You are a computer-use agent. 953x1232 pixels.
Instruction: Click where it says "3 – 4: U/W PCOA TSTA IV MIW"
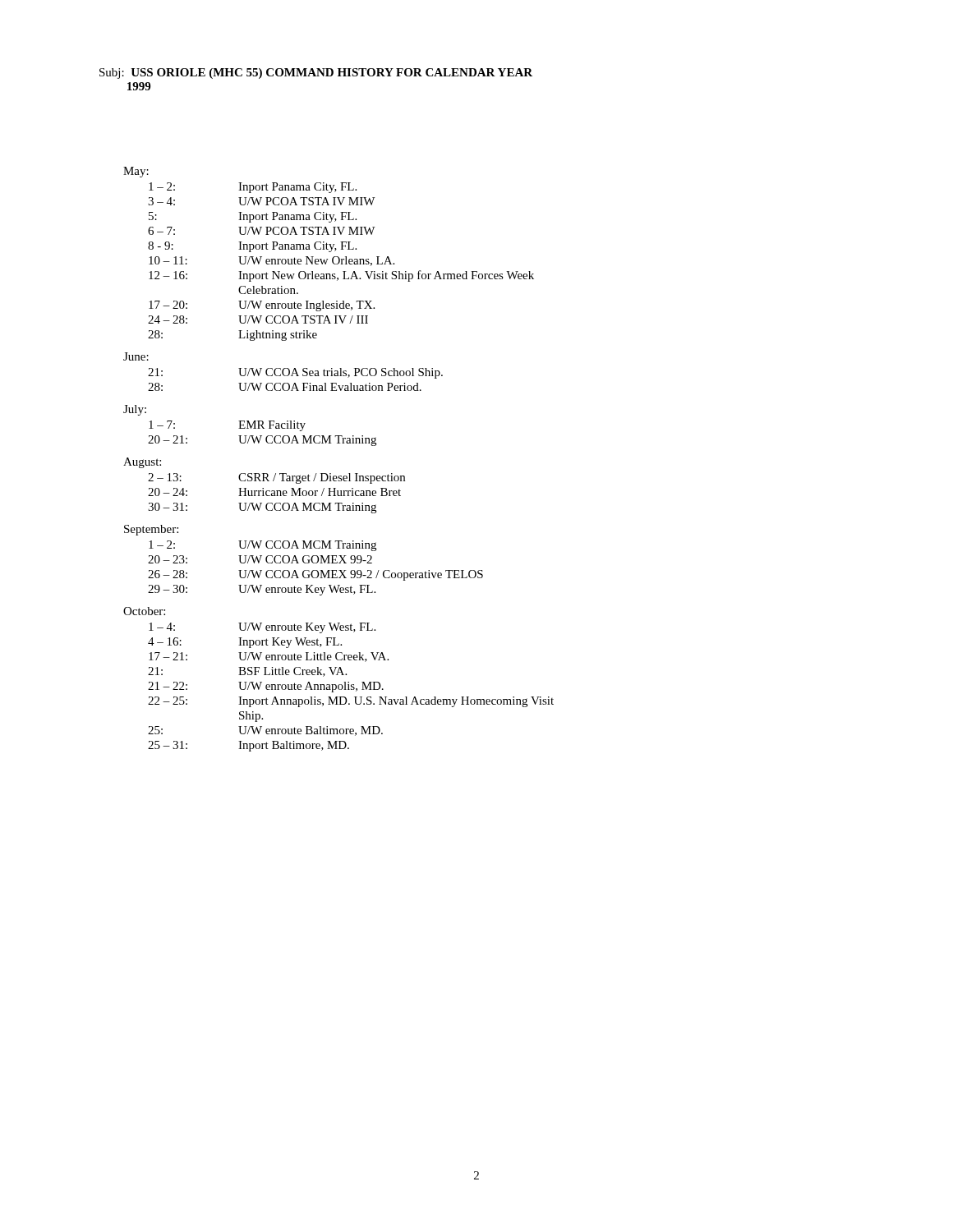261,201
